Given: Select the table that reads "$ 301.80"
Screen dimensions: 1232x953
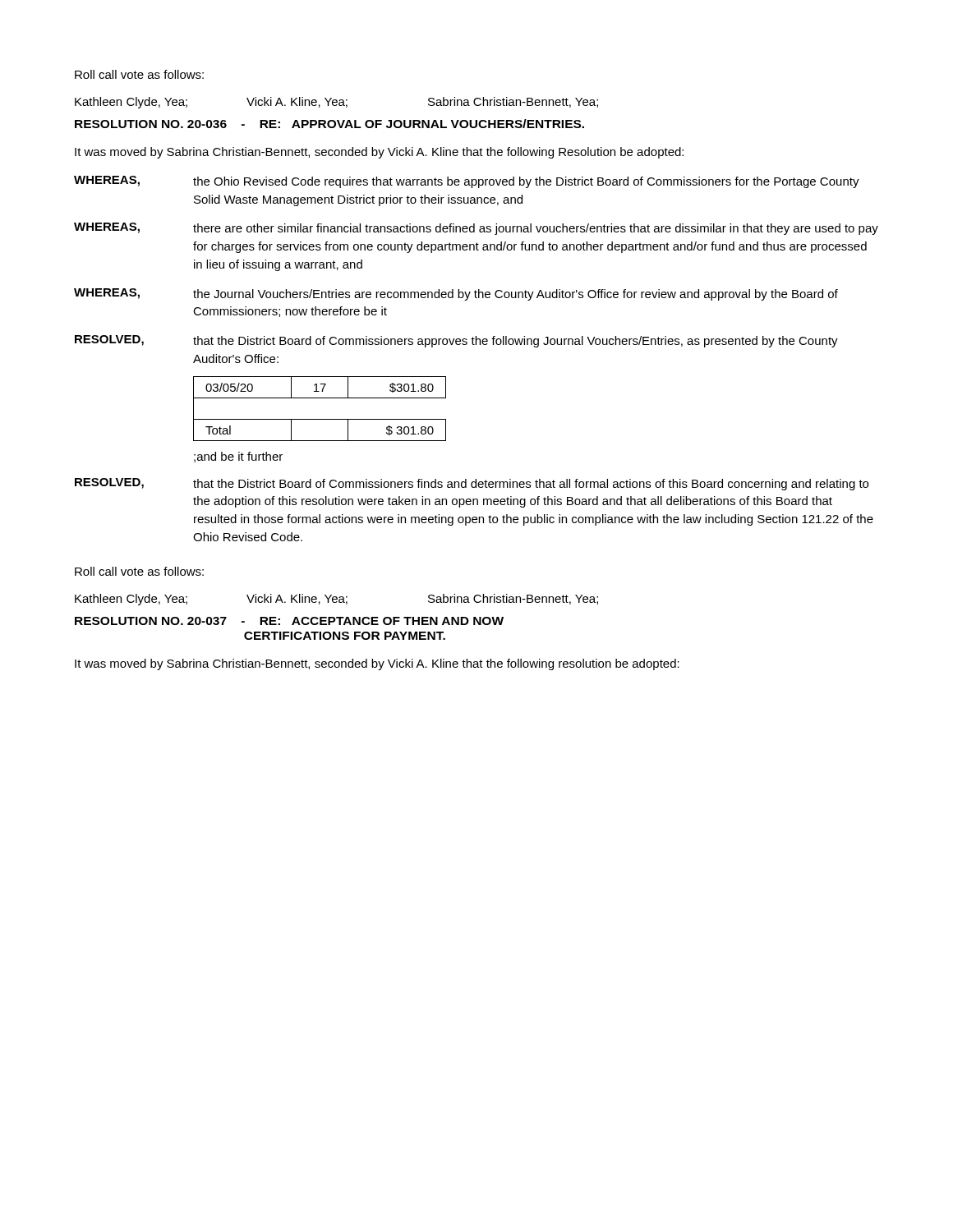Looking at the screenshot, I should pyautogui.click(x=476, y=408).
